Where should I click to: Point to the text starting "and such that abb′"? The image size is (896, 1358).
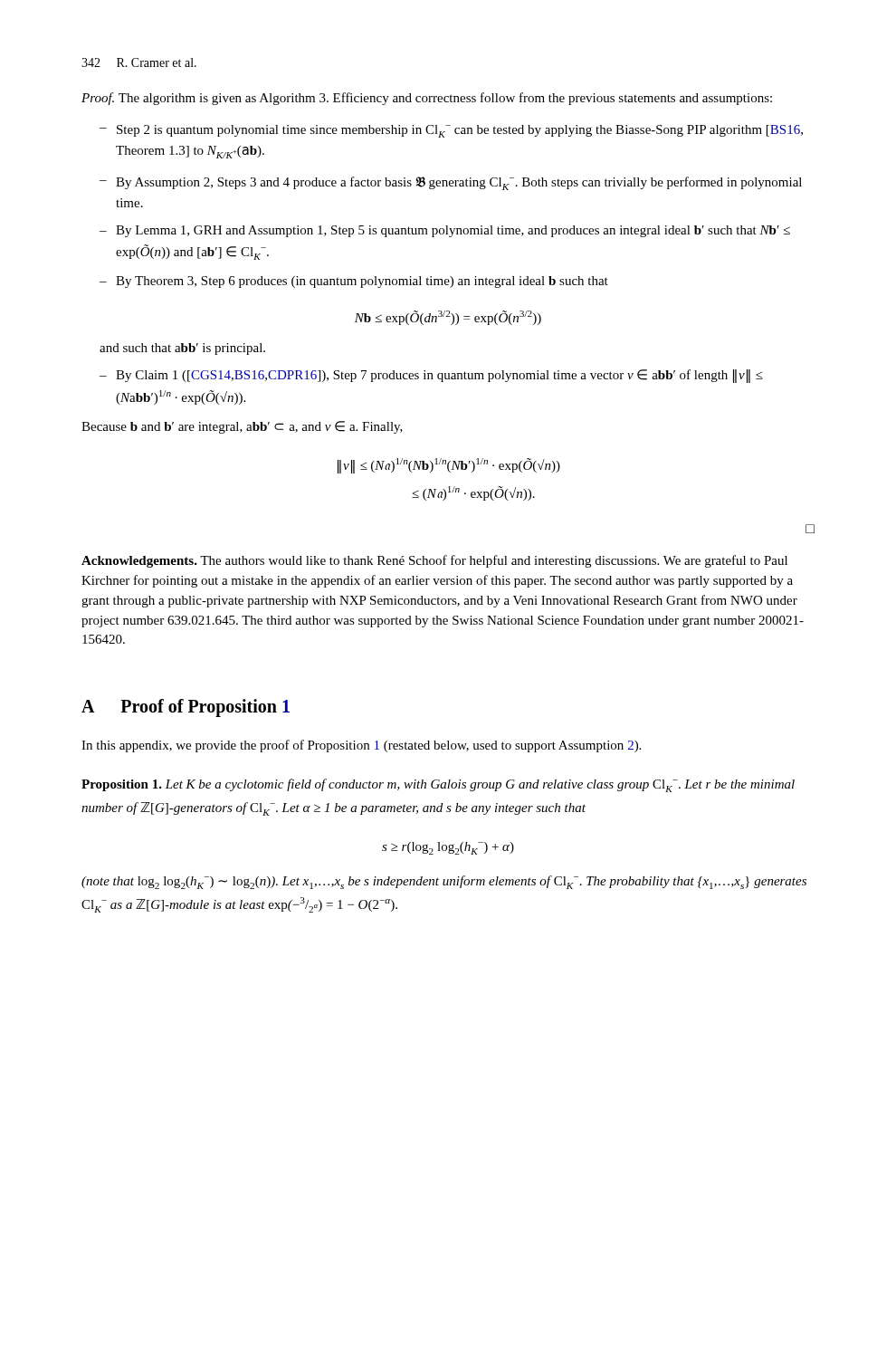(183, 348)
